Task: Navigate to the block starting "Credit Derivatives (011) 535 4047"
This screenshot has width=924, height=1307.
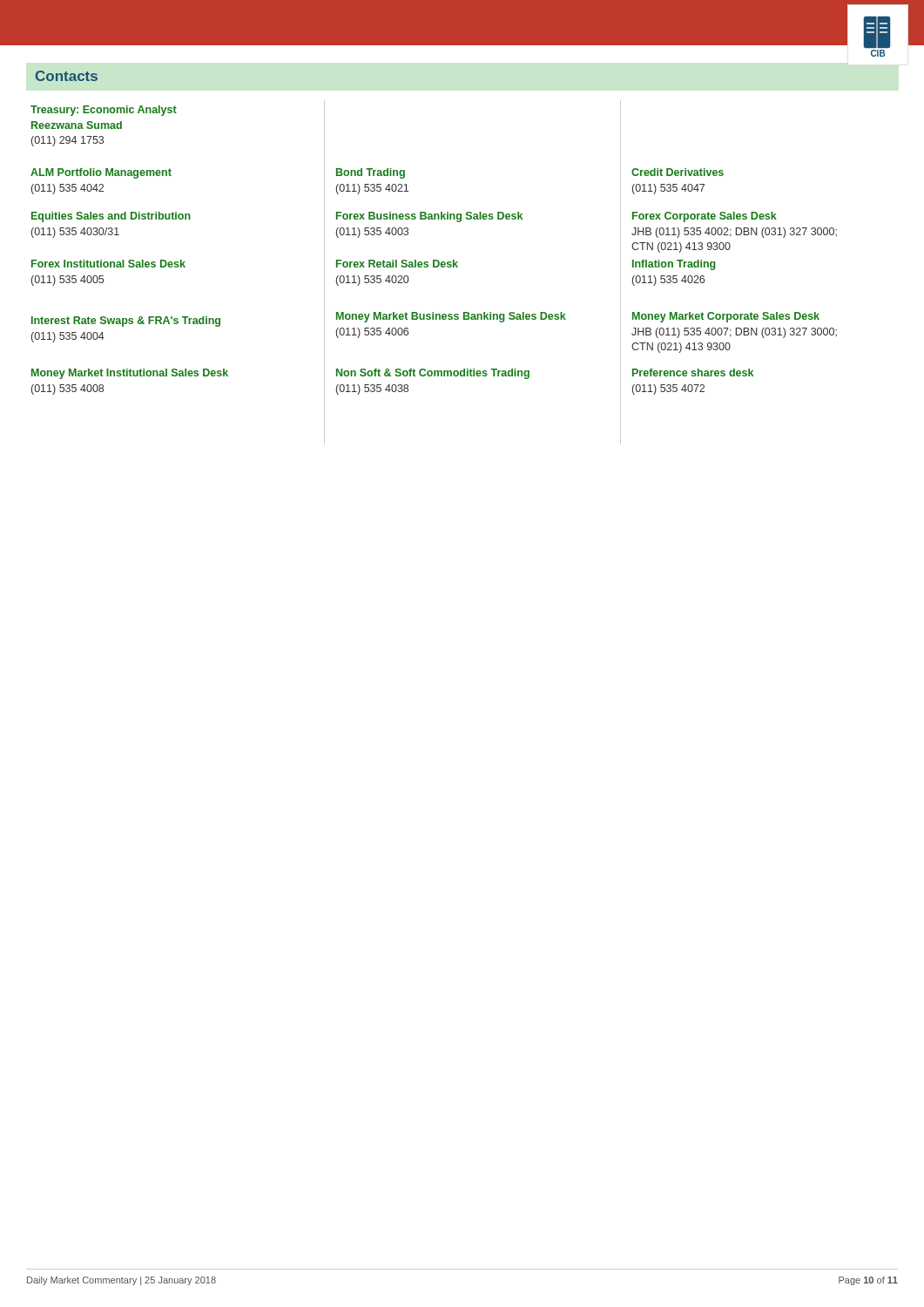Action: click(678, 172)
